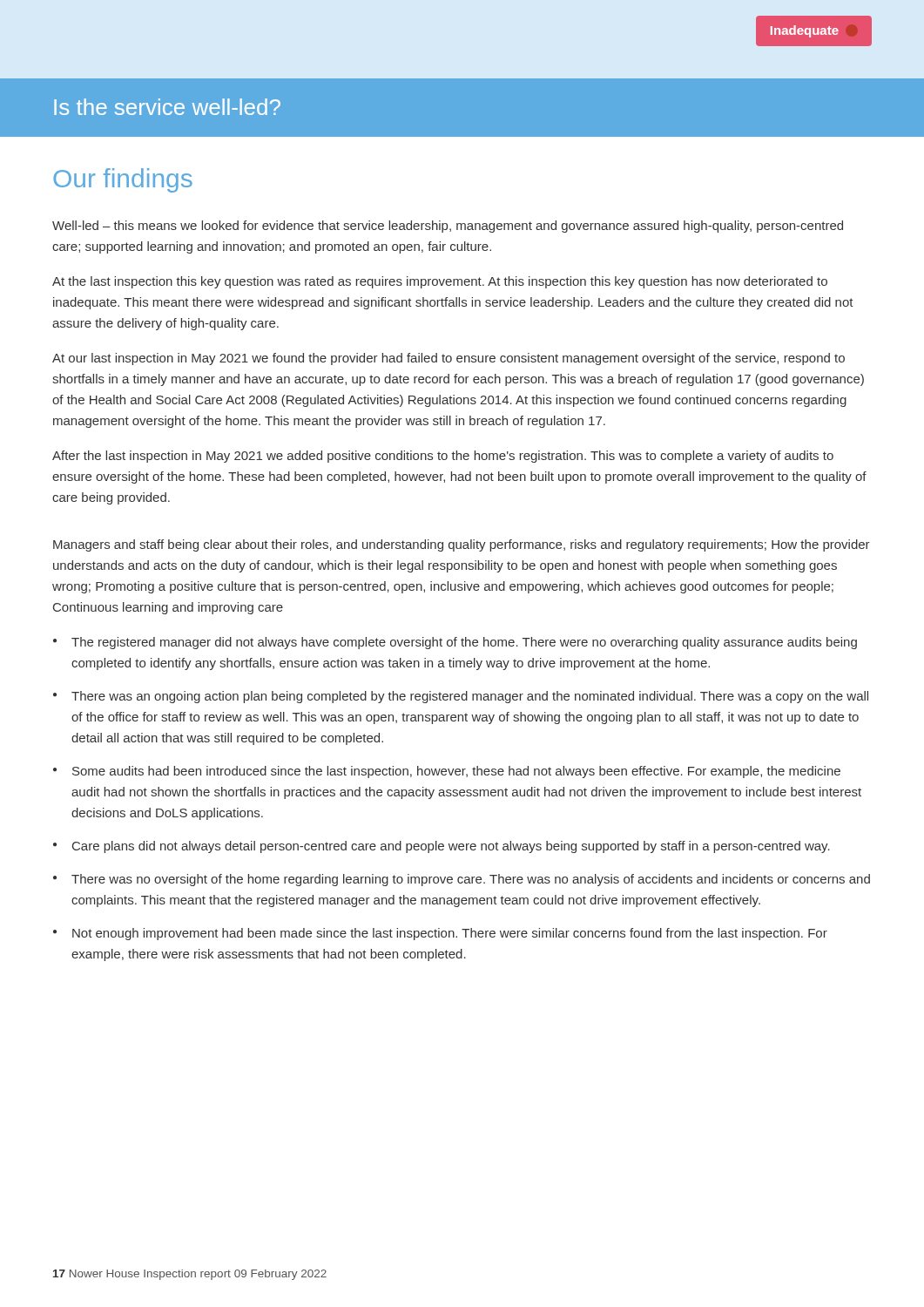Where is the passage that starts "Some audits had been introduced"?

pyautogui.click(x=466, y=792)
